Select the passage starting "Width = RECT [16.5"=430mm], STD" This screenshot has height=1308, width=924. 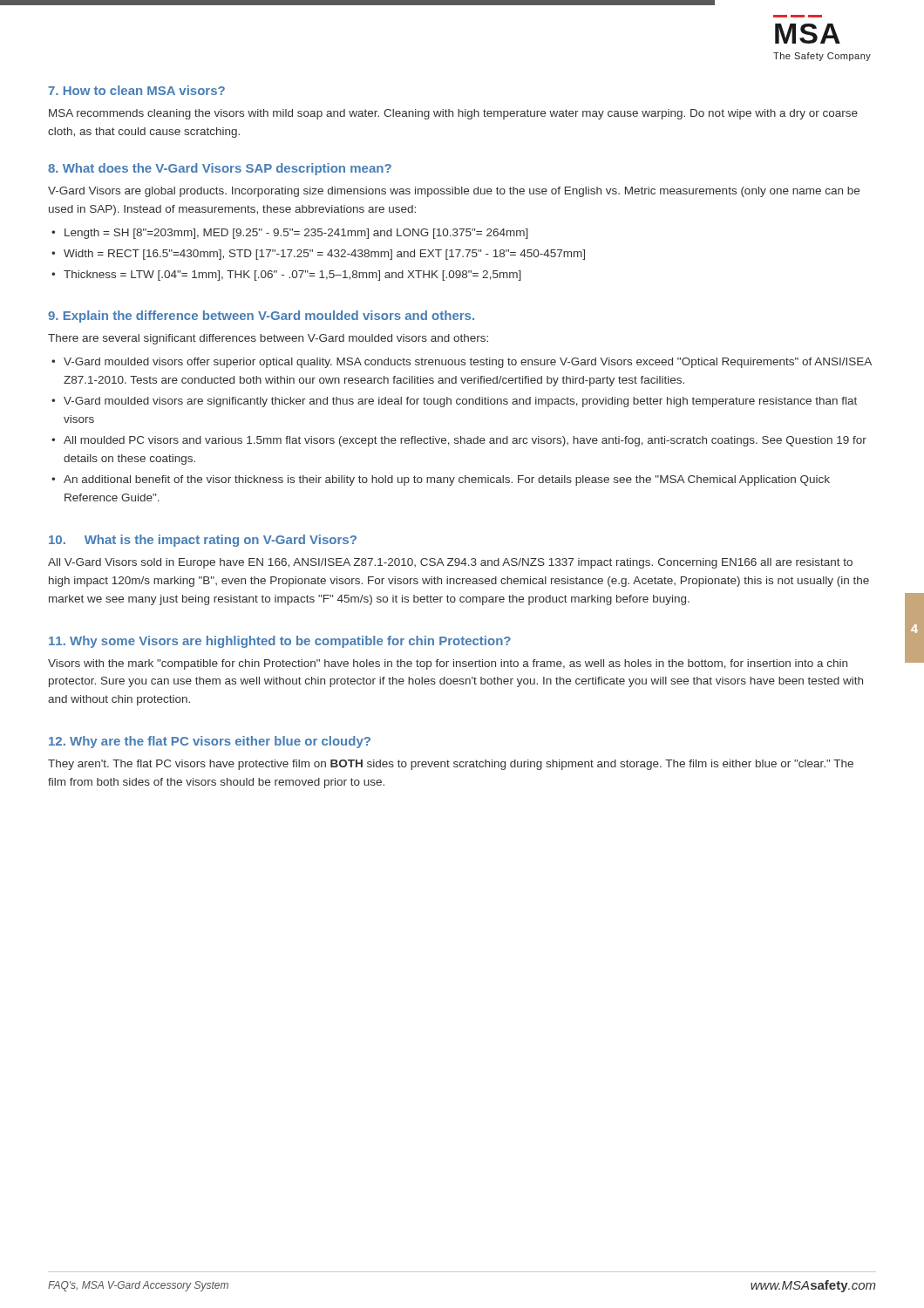(325, 253)
